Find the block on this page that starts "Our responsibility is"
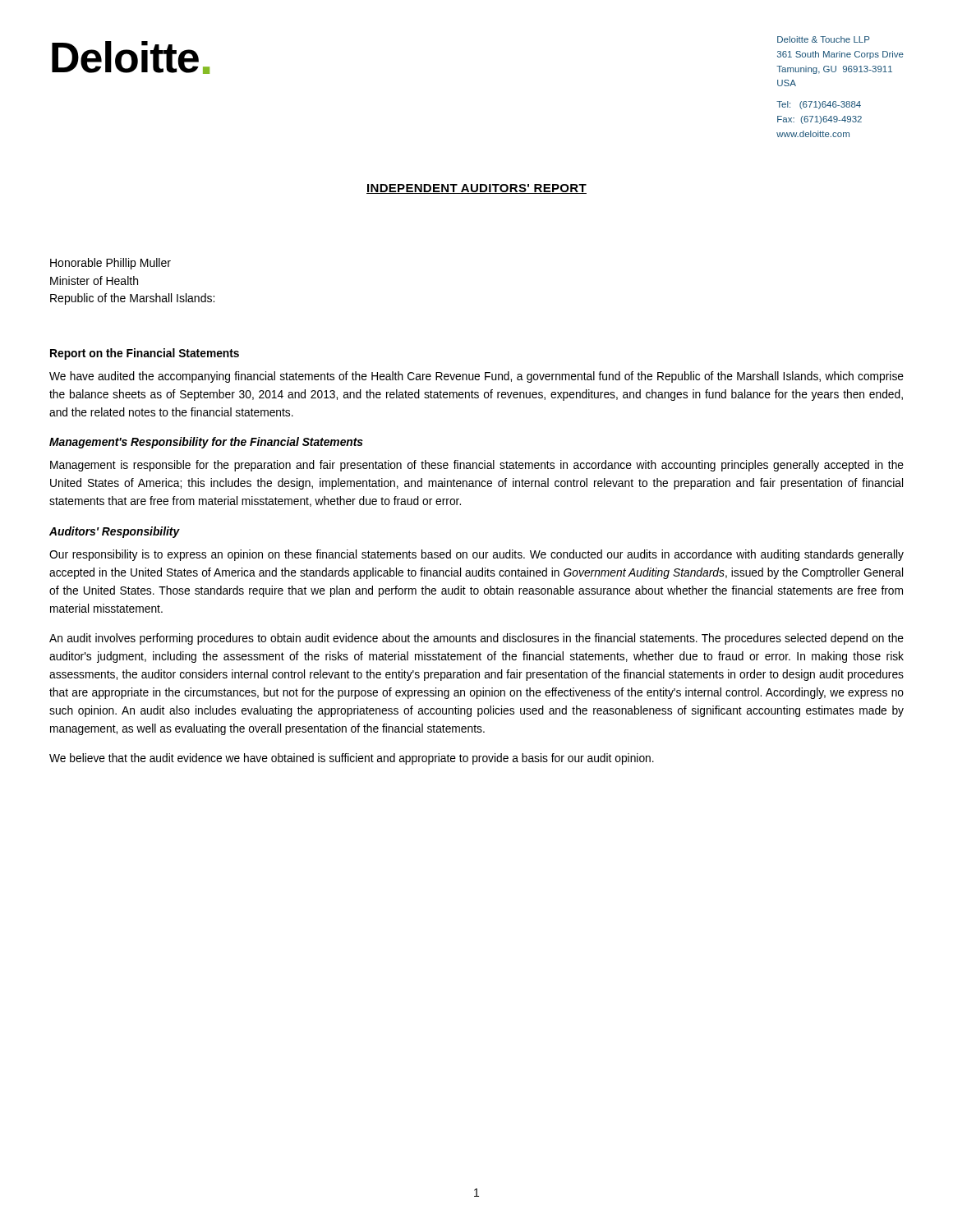Viewport: 953px width, 1232px height. [x=476, y=582]
